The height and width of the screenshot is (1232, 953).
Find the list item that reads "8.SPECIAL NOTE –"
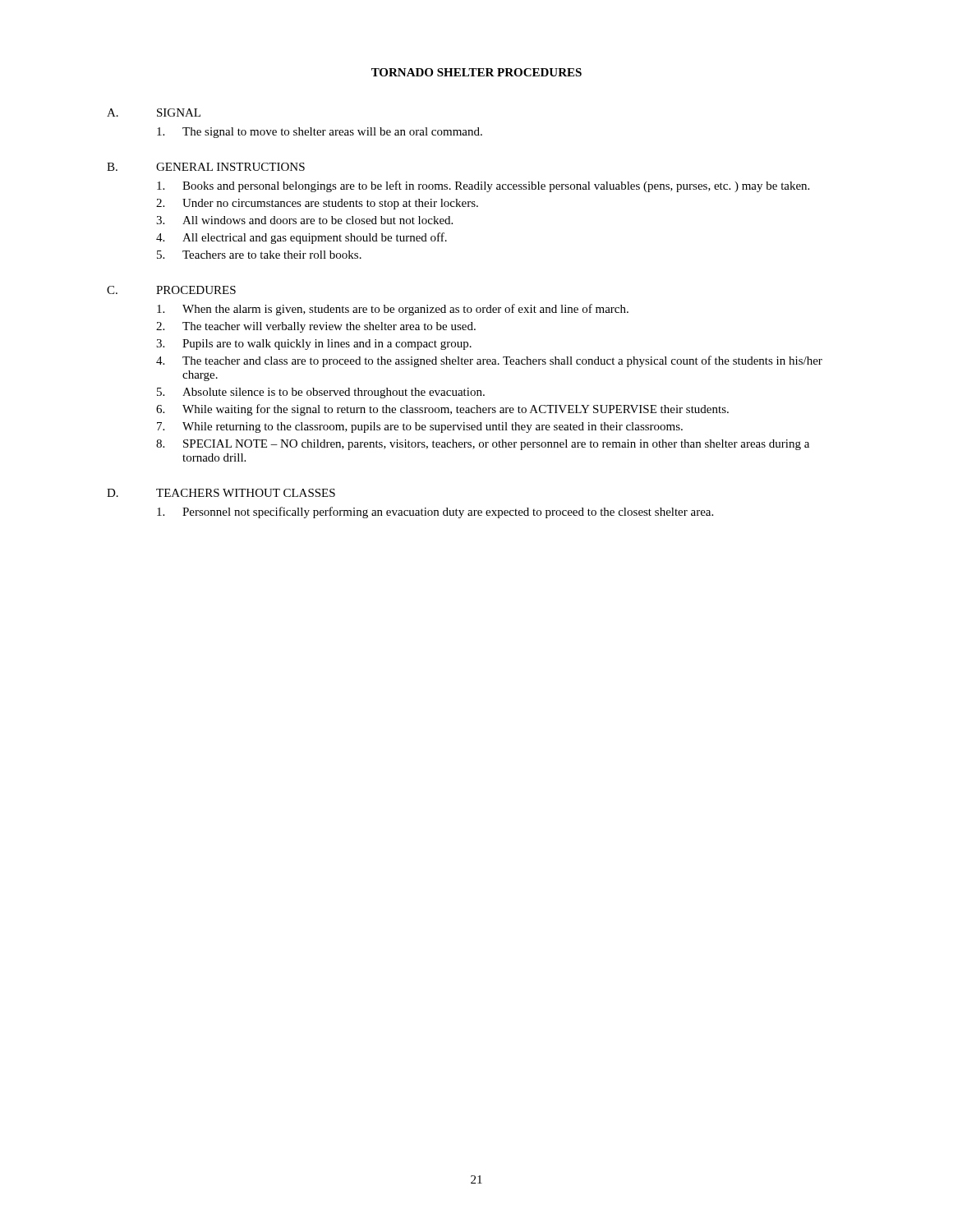pos(501,451)
